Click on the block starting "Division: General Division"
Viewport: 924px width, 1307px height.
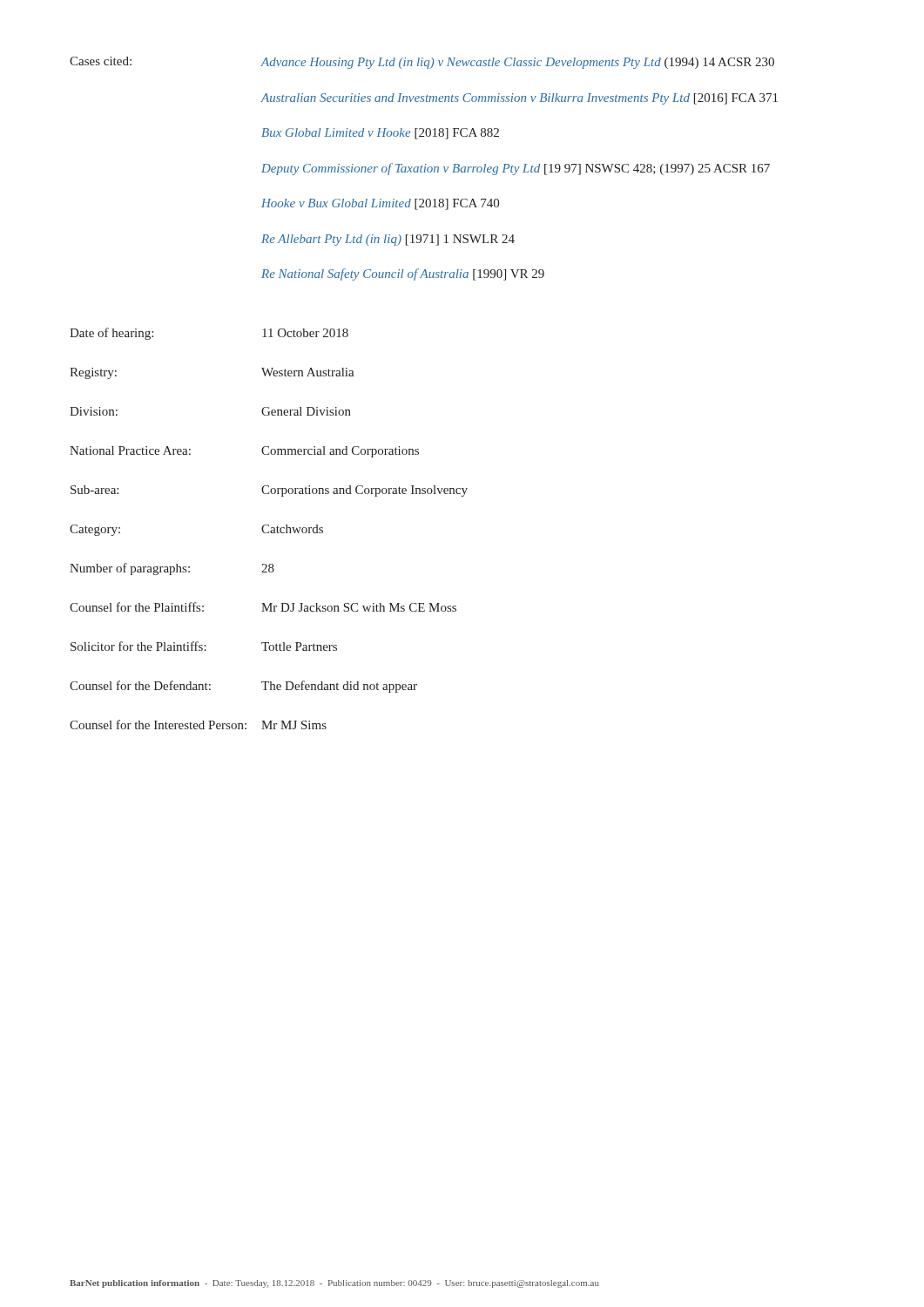click(x=95, y=412)
